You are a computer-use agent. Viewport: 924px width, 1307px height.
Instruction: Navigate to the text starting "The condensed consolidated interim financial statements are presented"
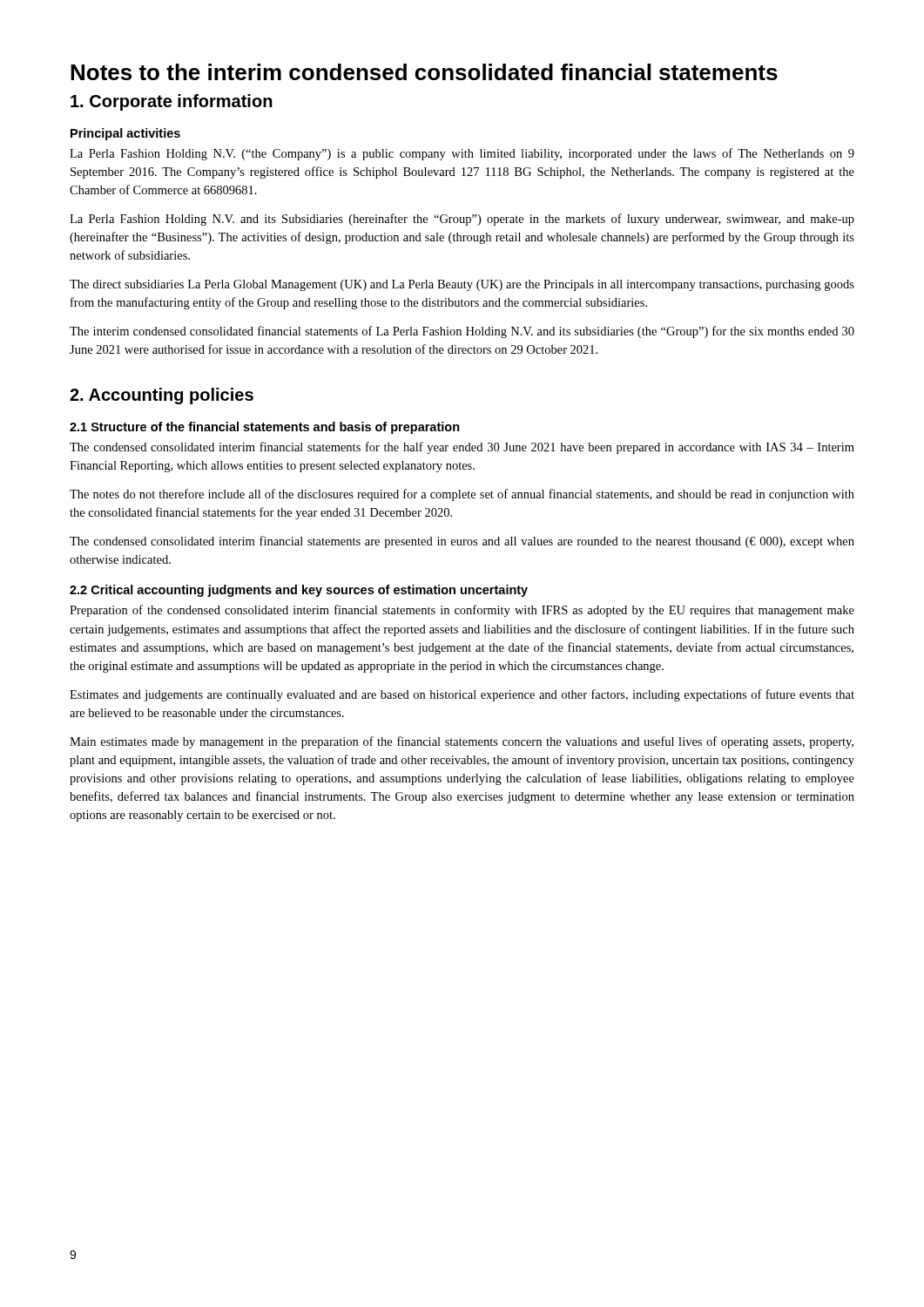462,551
